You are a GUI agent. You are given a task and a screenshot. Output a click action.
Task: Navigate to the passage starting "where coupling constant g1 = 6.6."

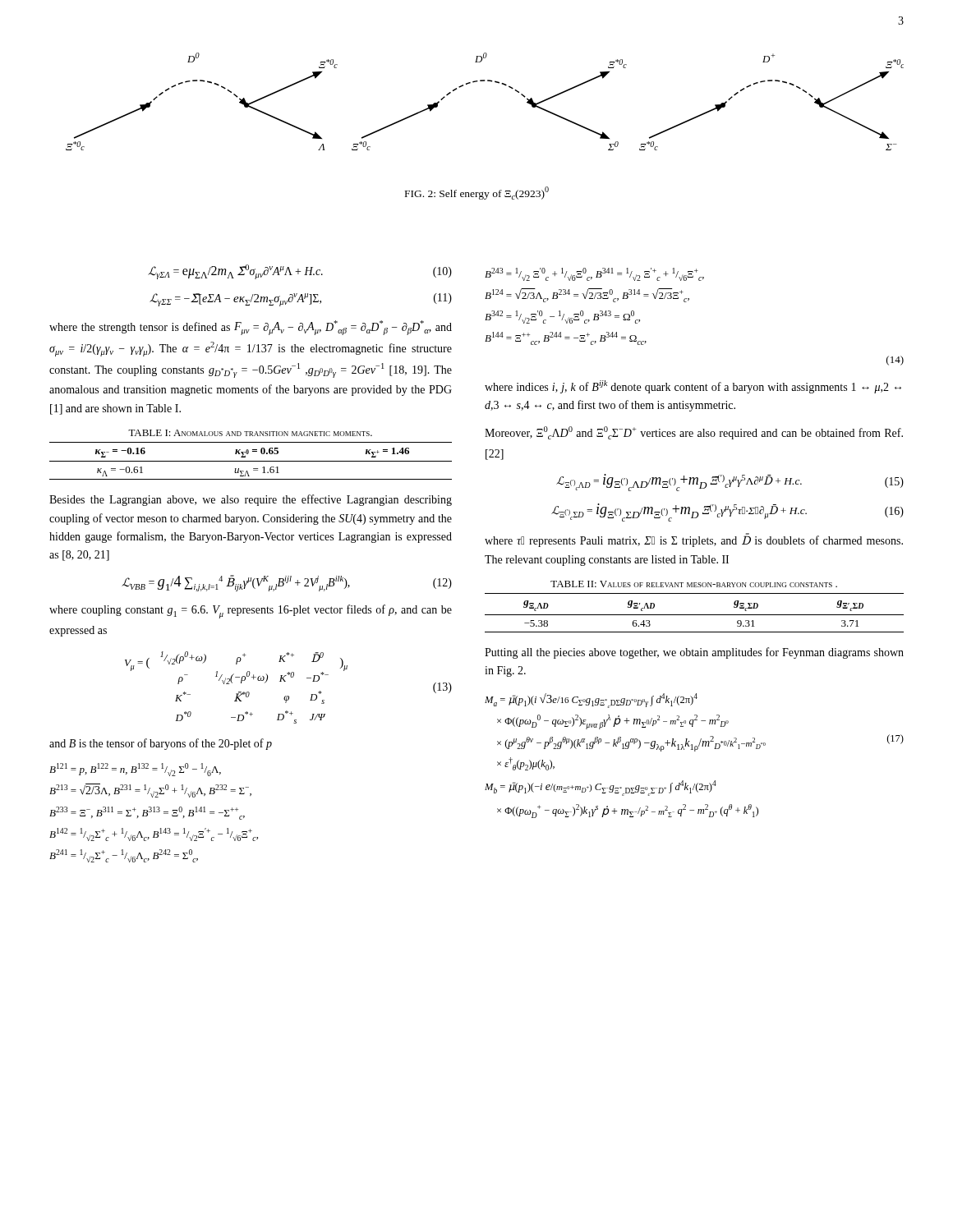[251, 620]
